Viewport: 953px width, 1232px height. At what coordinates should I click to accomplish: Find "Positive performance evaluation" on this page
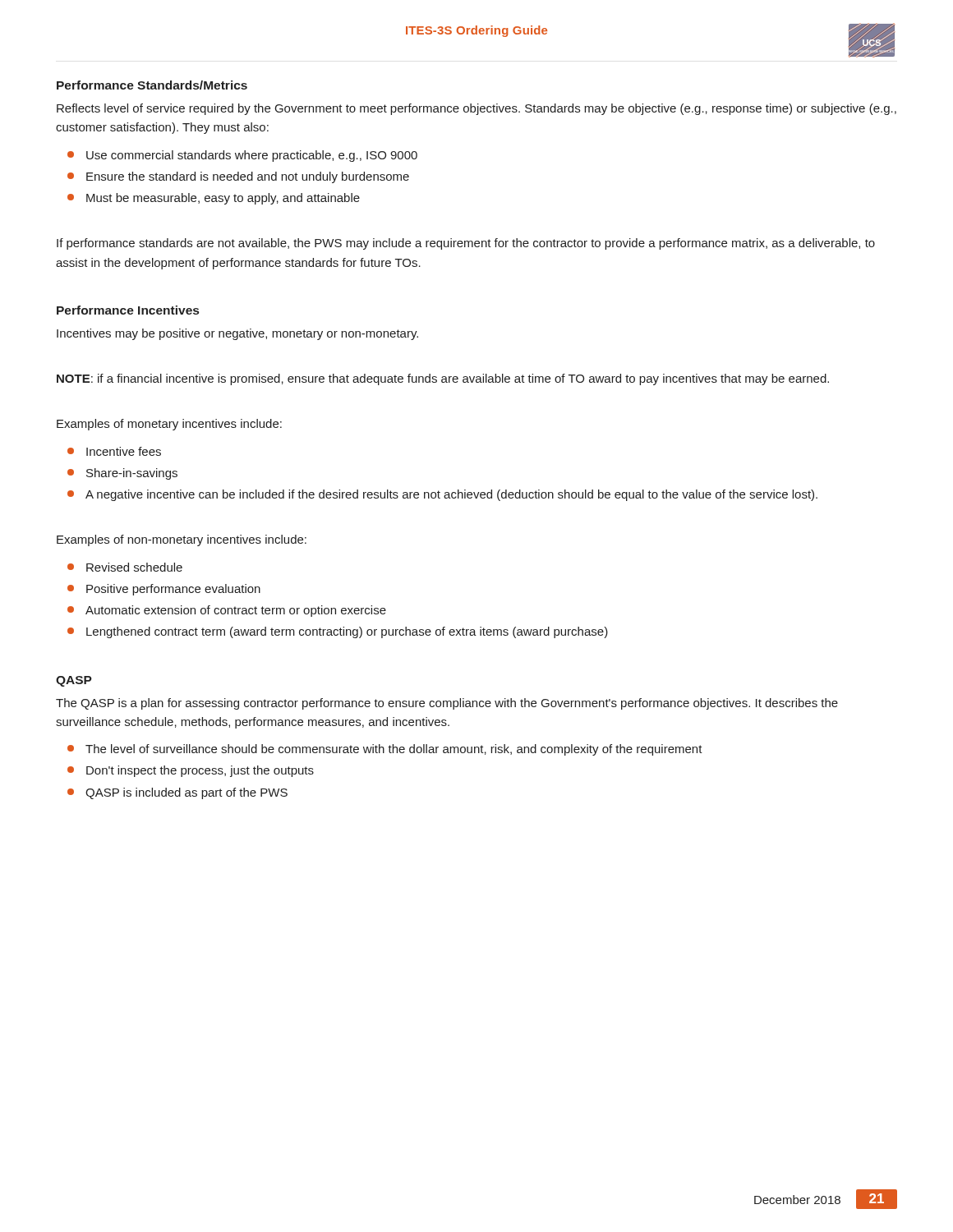pyautogui.click(x=173, y=588)
